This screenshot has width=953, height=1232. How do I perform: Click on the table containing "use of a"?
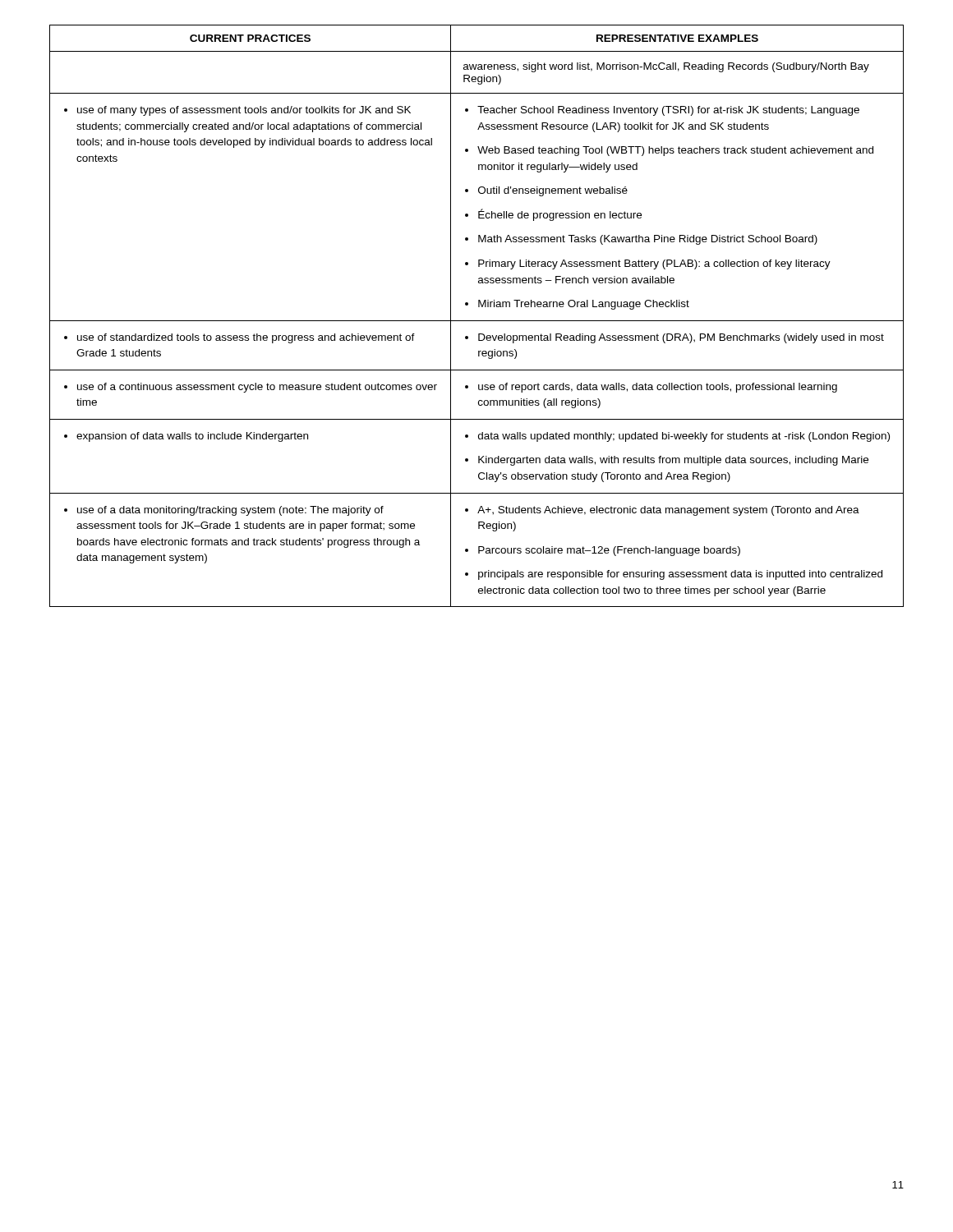coord(476,316)
